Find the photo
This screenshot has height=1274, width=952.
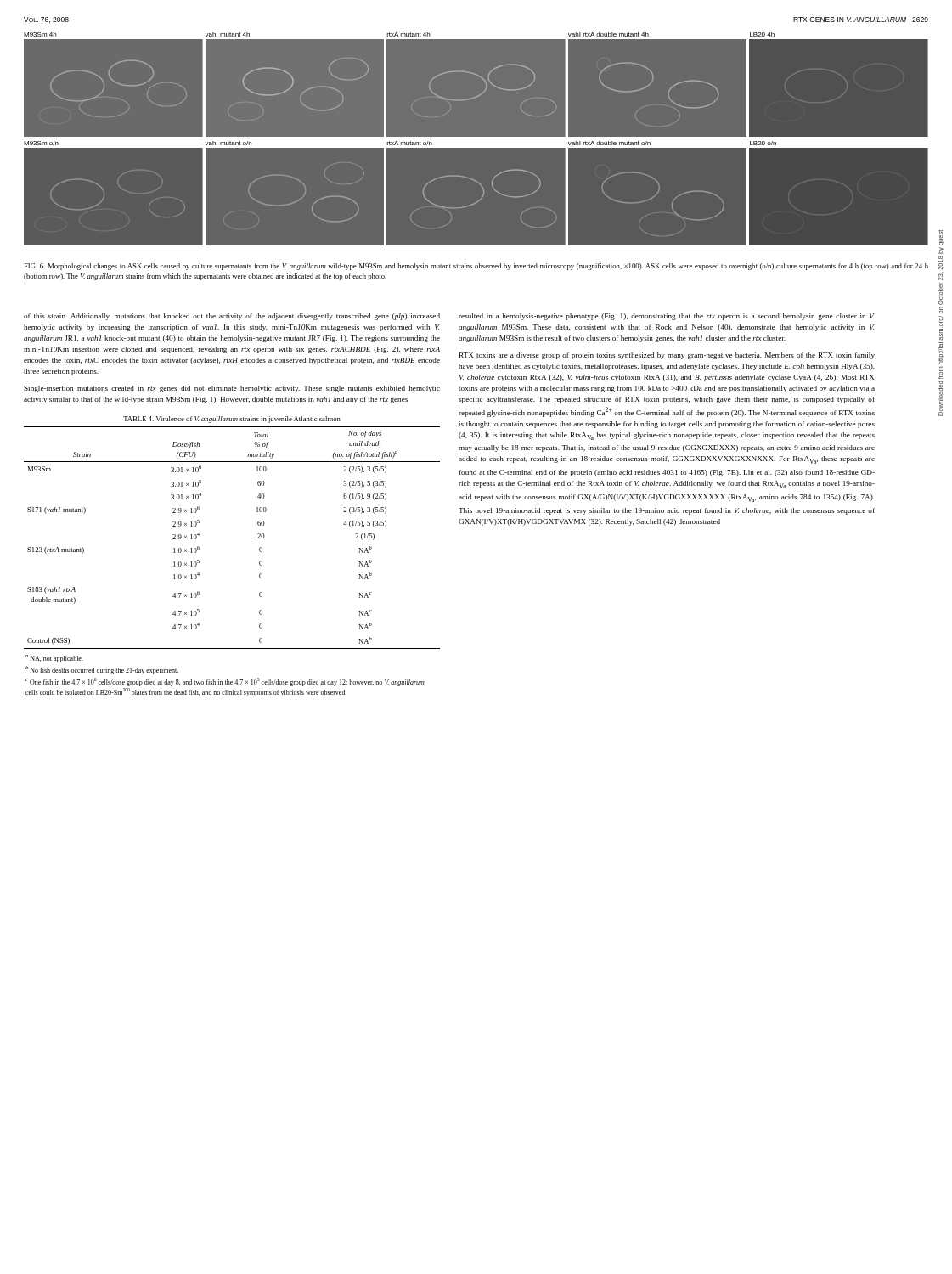(x=476, y=138)
